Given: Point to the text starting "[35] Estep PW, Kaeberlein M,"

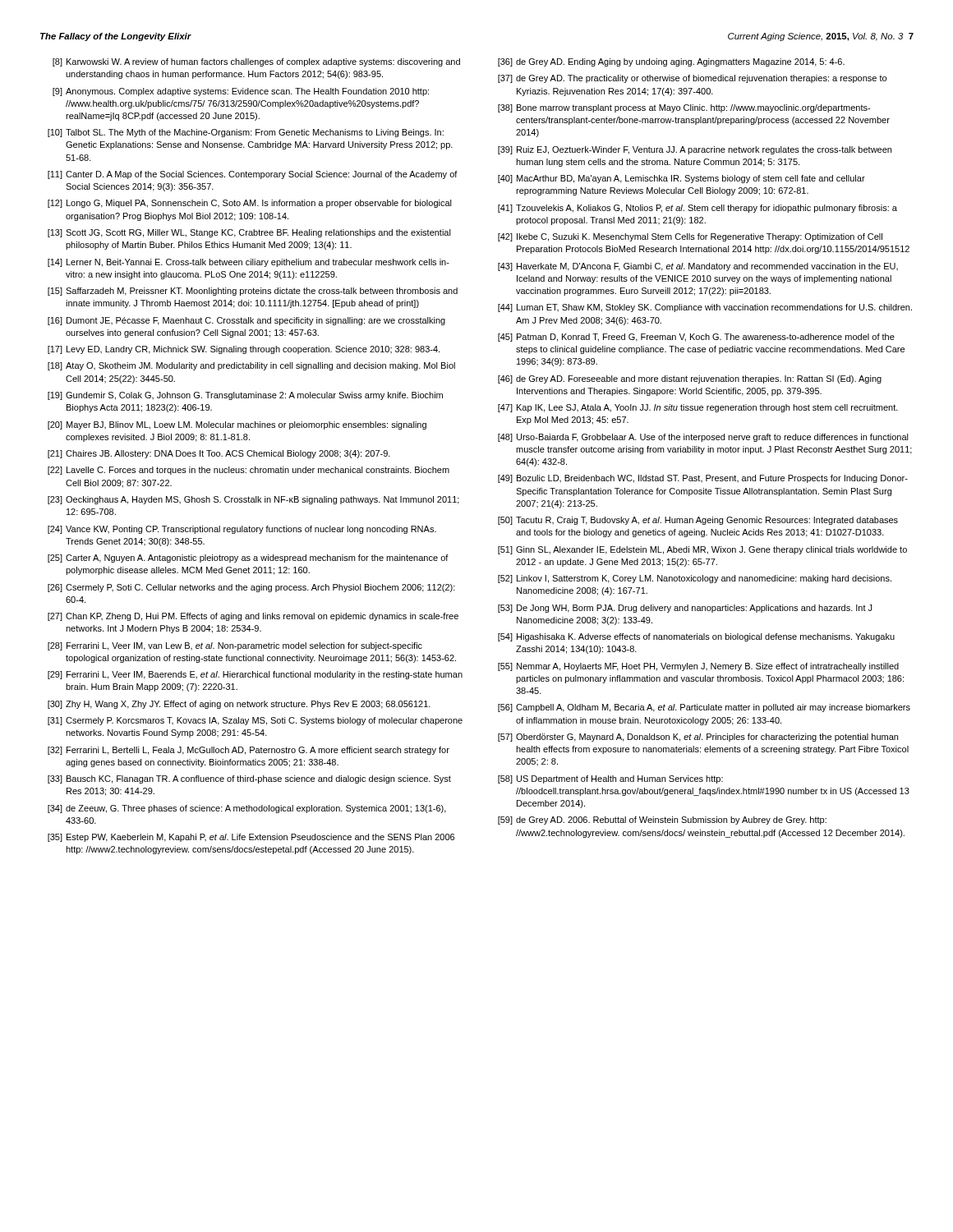Looking at the screenshot, I should pyautogui.click(x=251, y=844).
